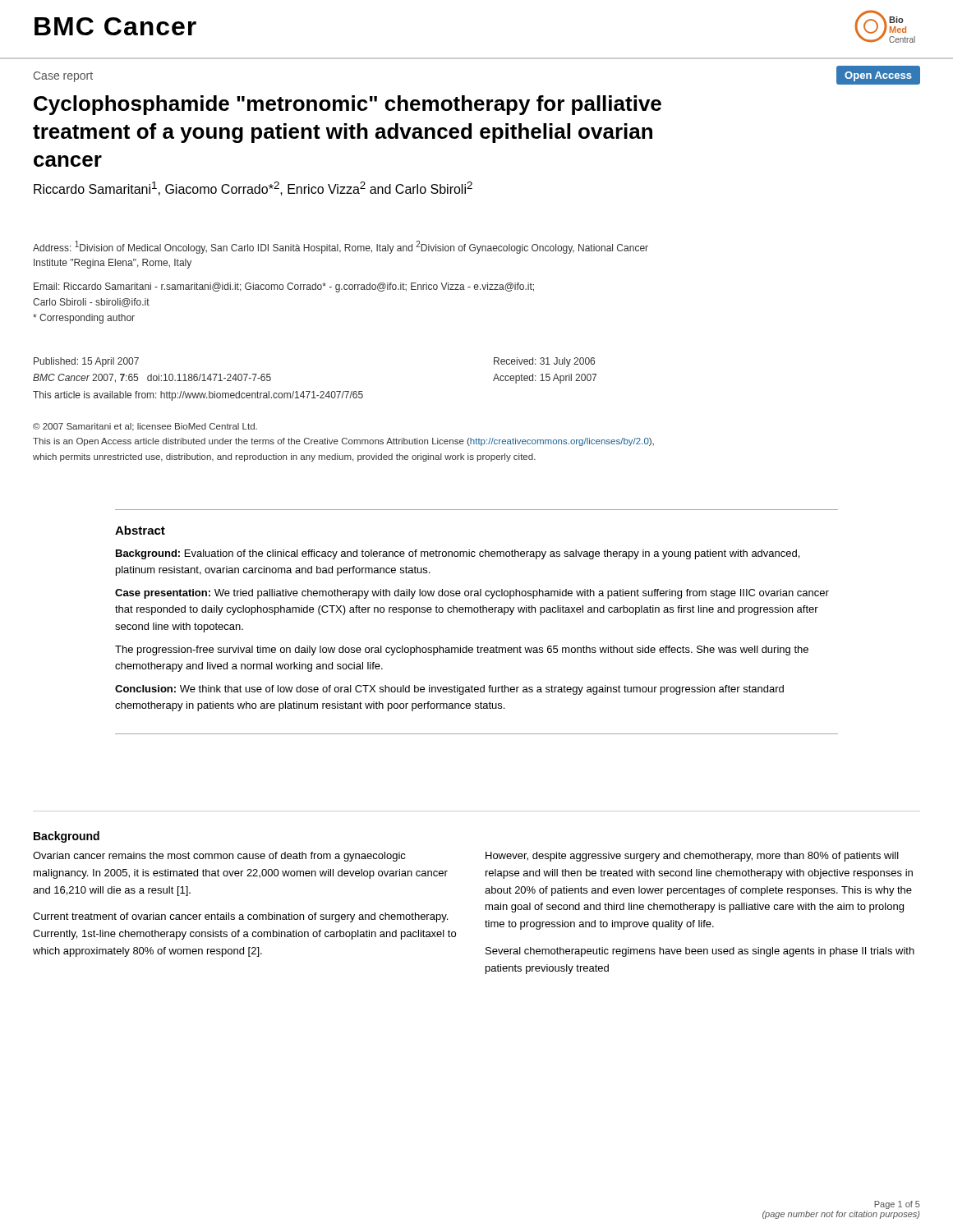Point to the block beginning "Published: 15 April 2007 BMC Cancer 2007, 7:65"
Viewport: 953px width, 1232px height.
coord(198,378)
